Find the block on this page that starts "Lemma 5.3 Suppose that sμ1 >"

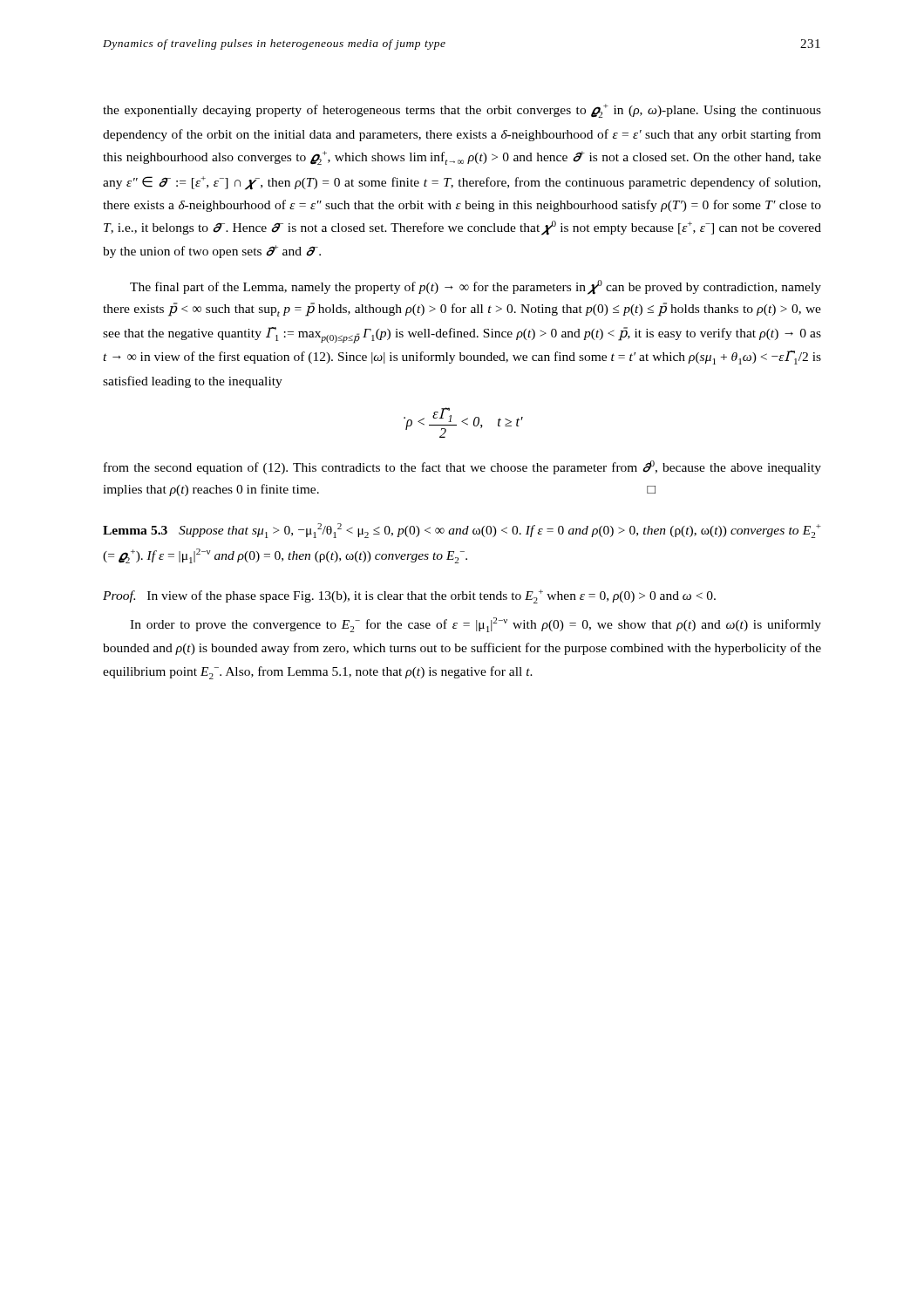462,543
